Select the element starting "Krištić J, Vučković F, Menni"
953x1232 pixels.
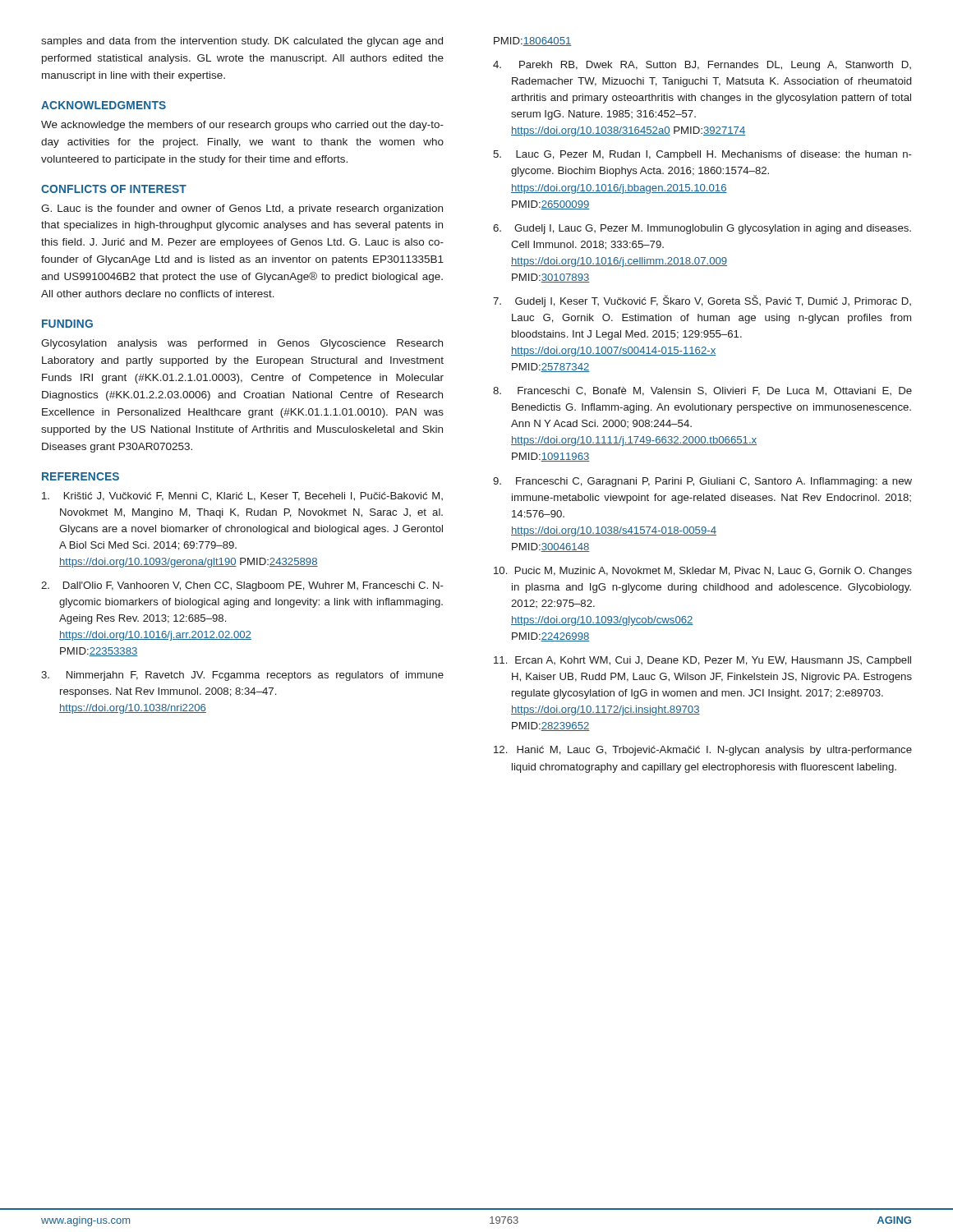(242, 529)
